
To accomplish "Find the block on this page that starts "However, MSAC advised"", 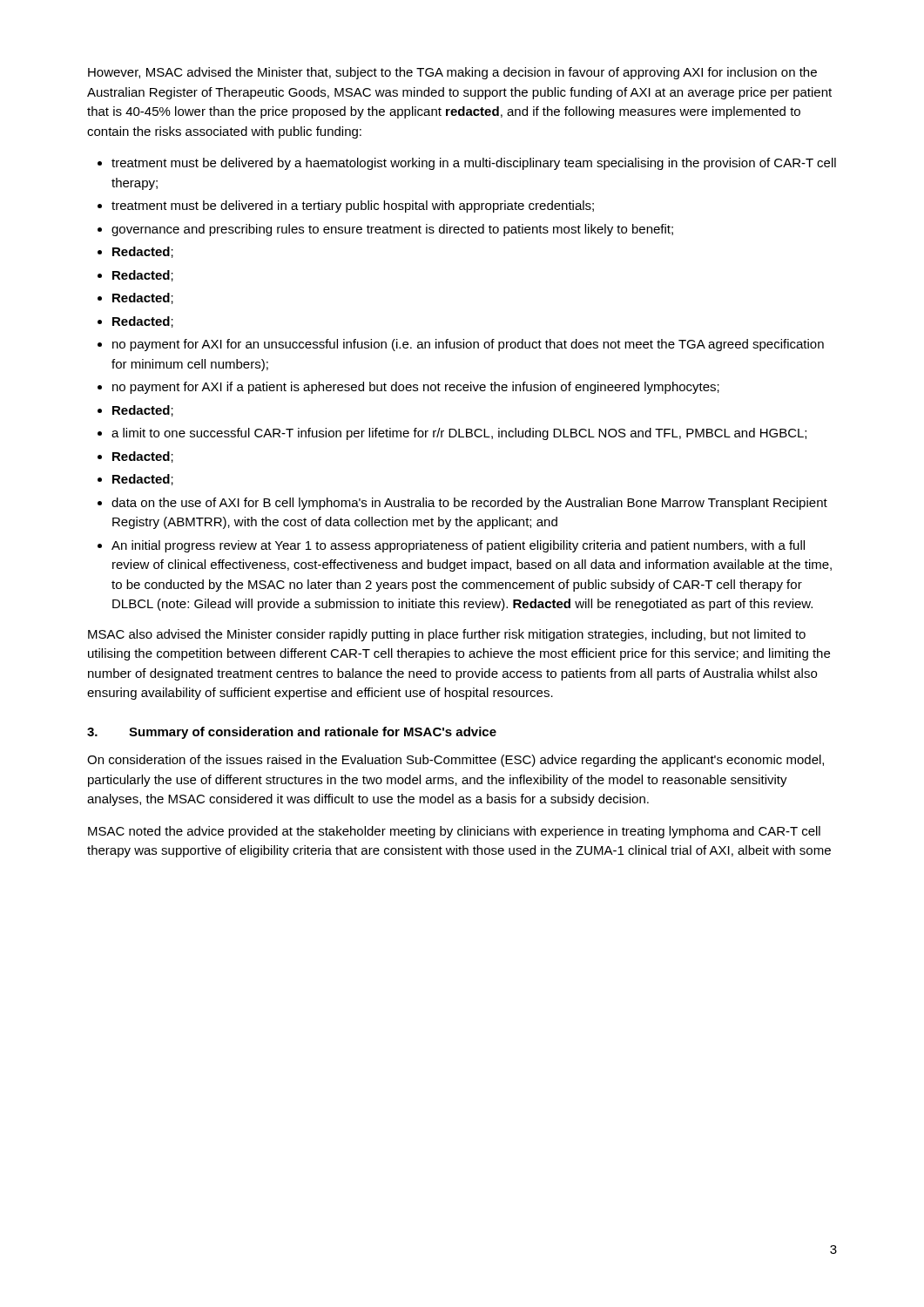I will (460, 101).
